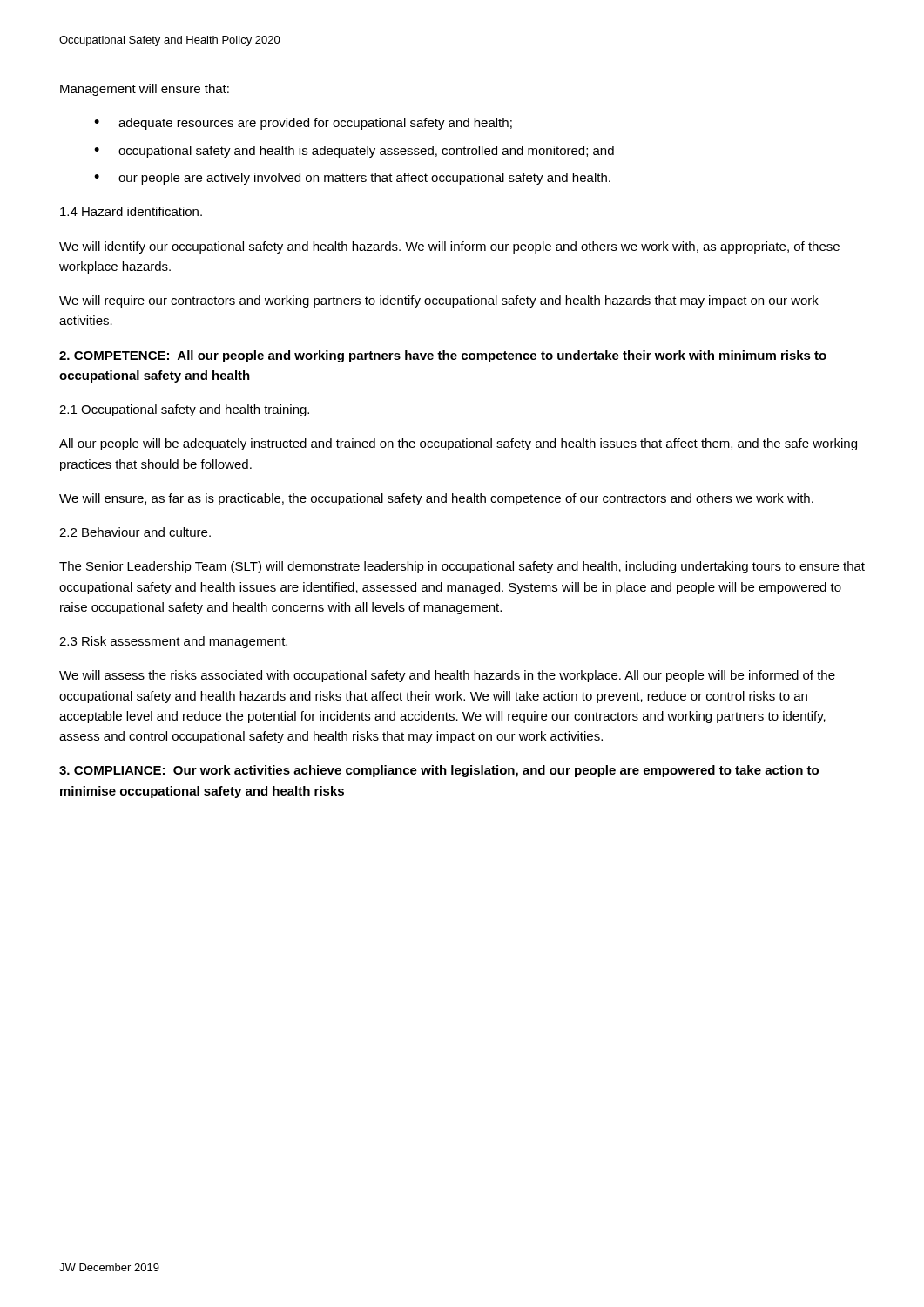The height and width of the screenshot is (1307, 924).
Task: Select the text starting "2.1 Occupational safety and health training."
Action: (x=185, y=409)
